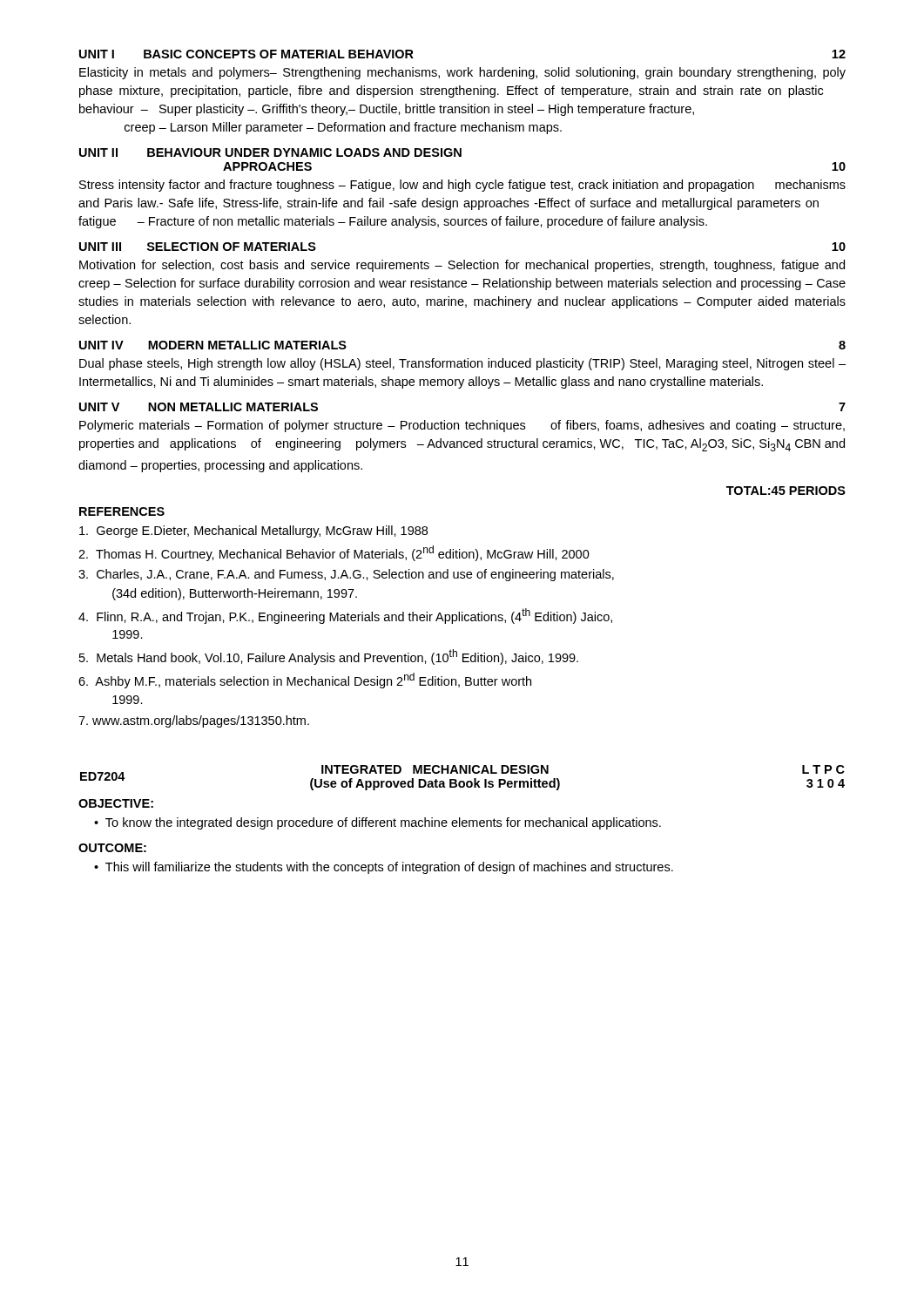Locate the list item that says "4. Flinn, R.A., and"
The width and height of the screenshot is (924, 1307).
346,624
